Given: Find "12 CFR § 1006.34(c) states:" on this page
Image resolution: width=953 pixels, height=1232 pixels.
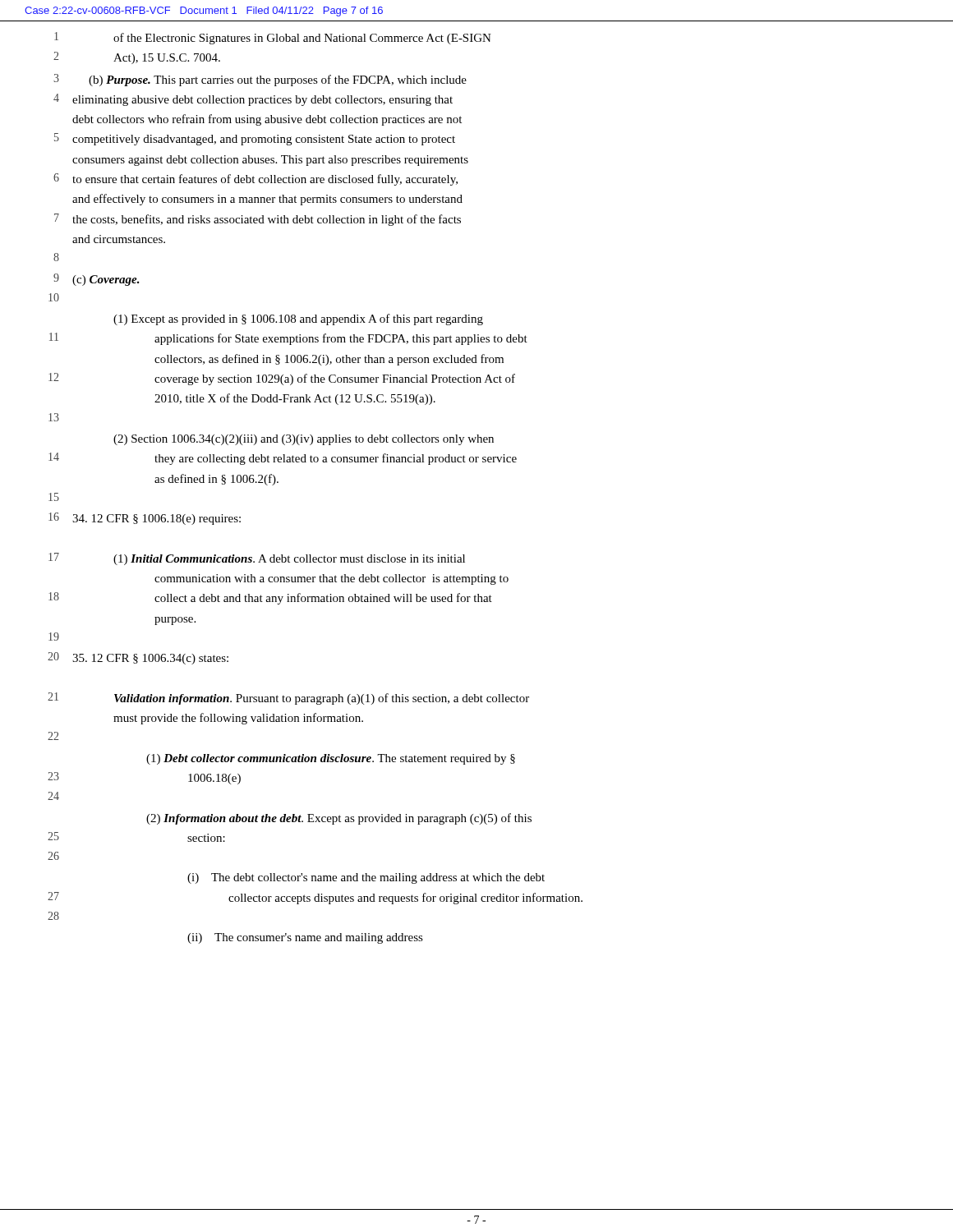Looking at the screenshot, I should 151,658.
